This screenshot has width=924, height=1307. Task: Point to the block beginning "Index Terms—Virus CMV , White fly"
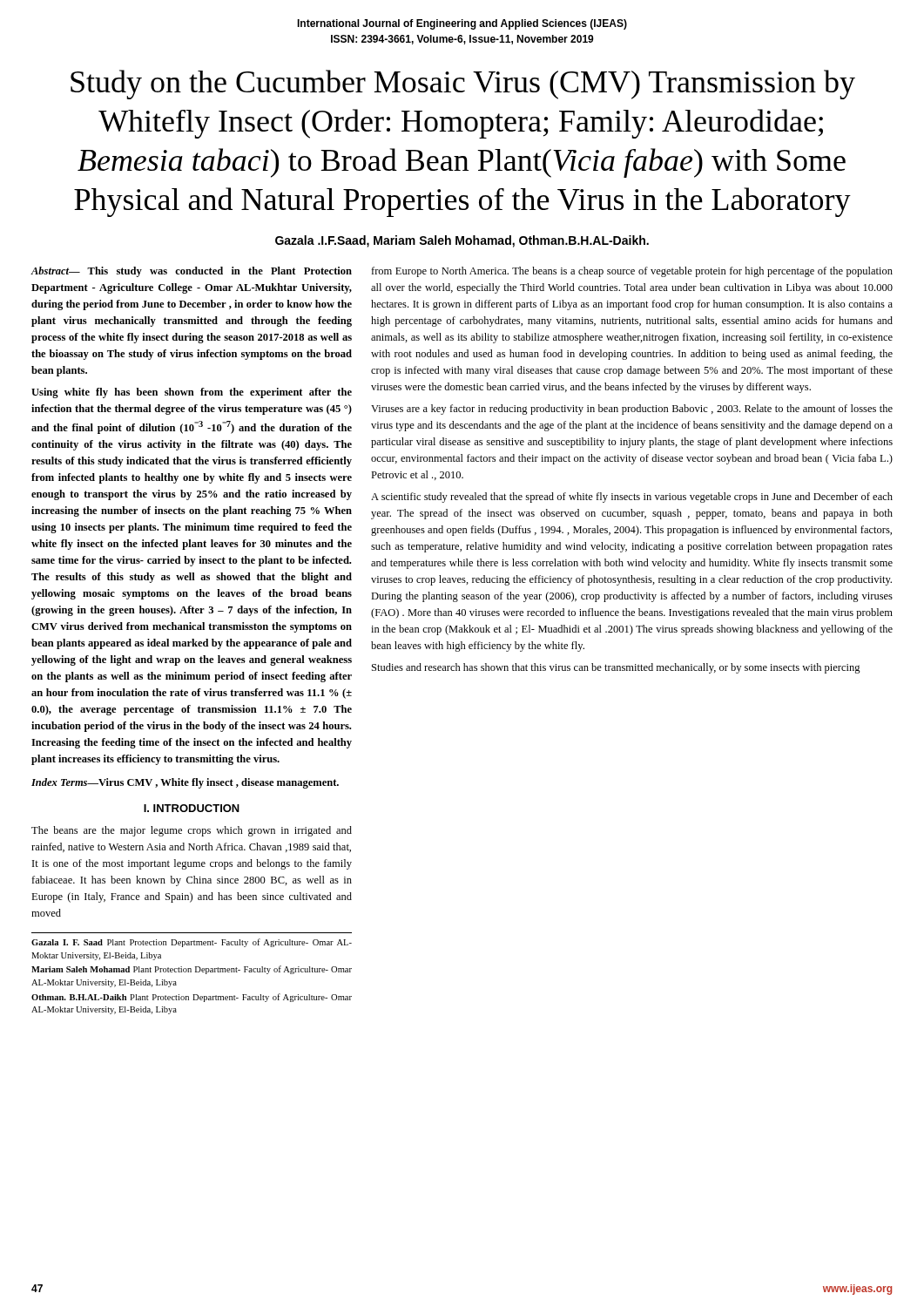point(192,783)
